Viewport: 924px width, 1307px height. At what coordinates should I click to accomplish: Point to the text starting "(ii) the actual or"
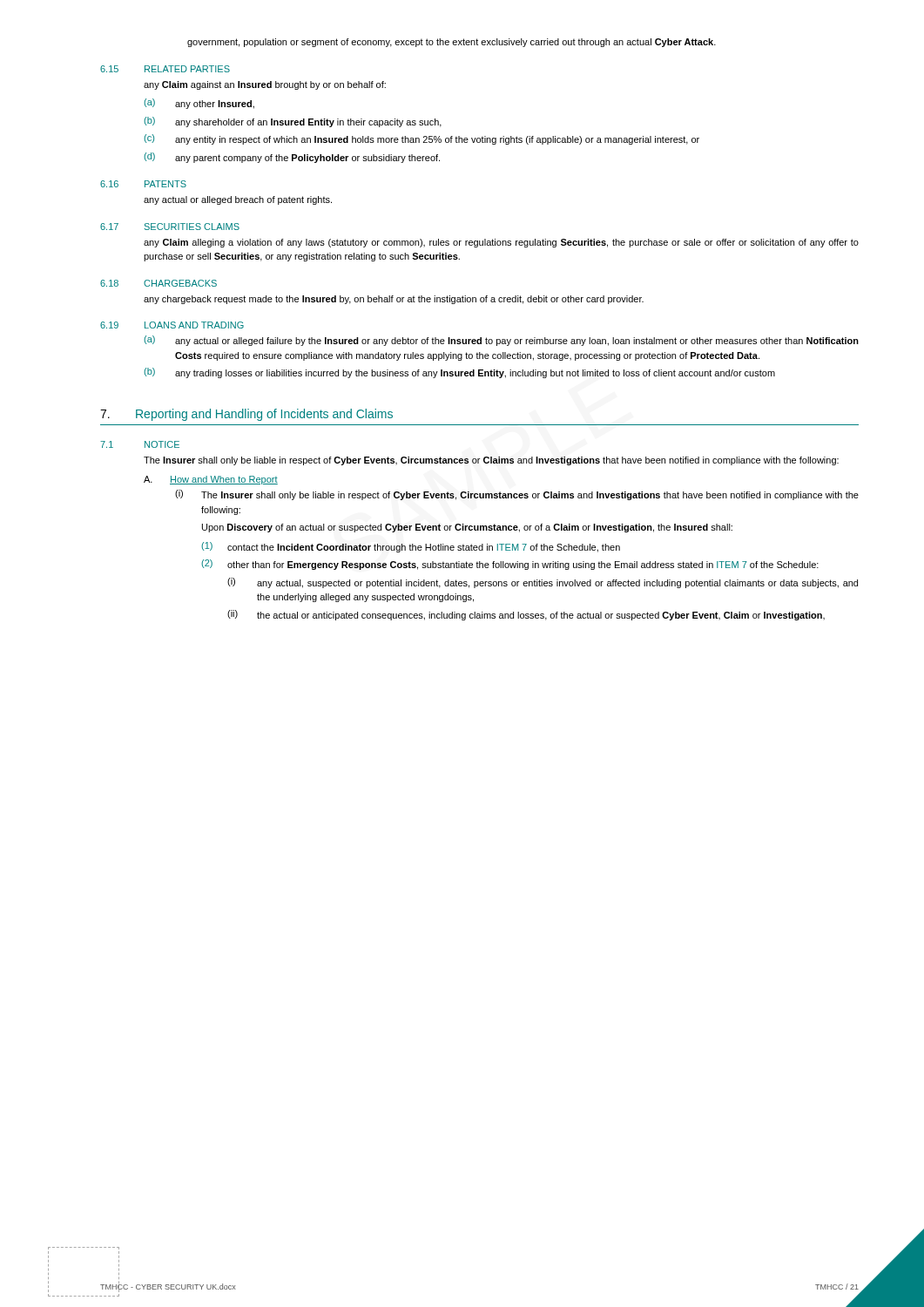click(x=543, y=615)
